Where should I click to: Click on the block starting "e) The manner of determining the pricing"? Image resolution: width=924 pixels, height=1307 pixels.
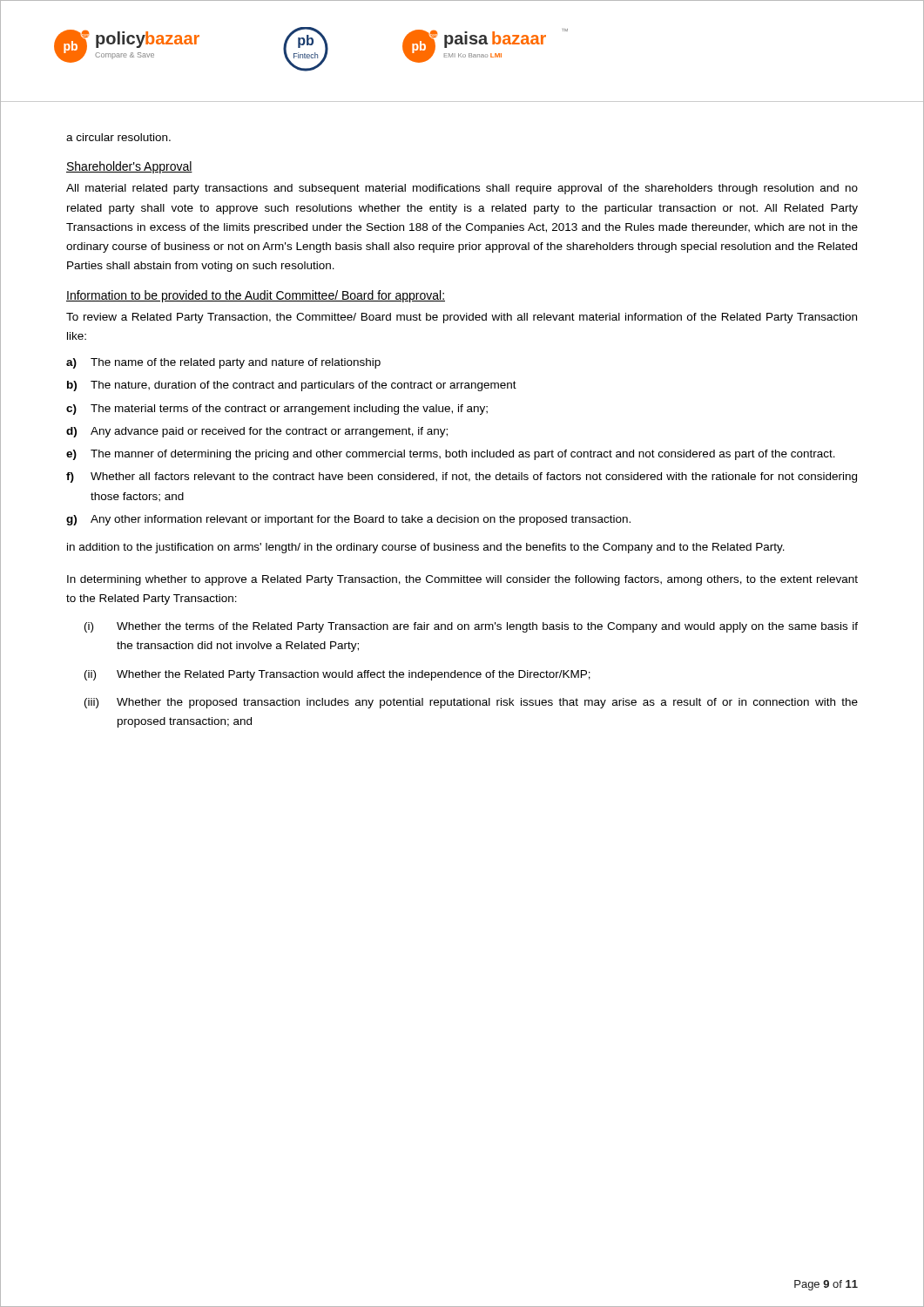coord(451,454)
